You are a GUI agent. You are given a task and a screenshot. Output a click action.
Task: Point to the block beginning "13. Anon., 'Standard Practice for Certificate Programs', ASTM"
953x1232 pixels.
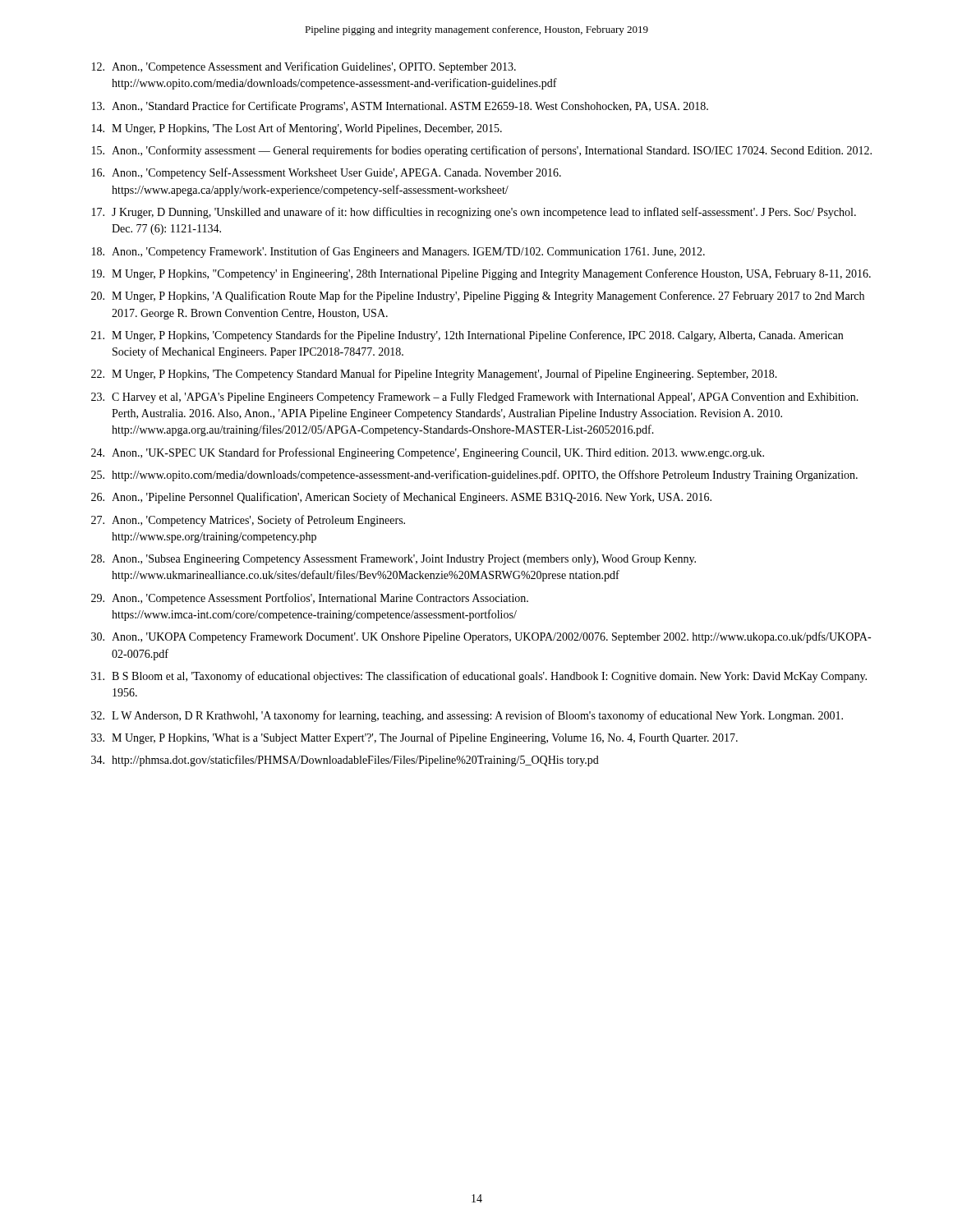pos(476,107)
